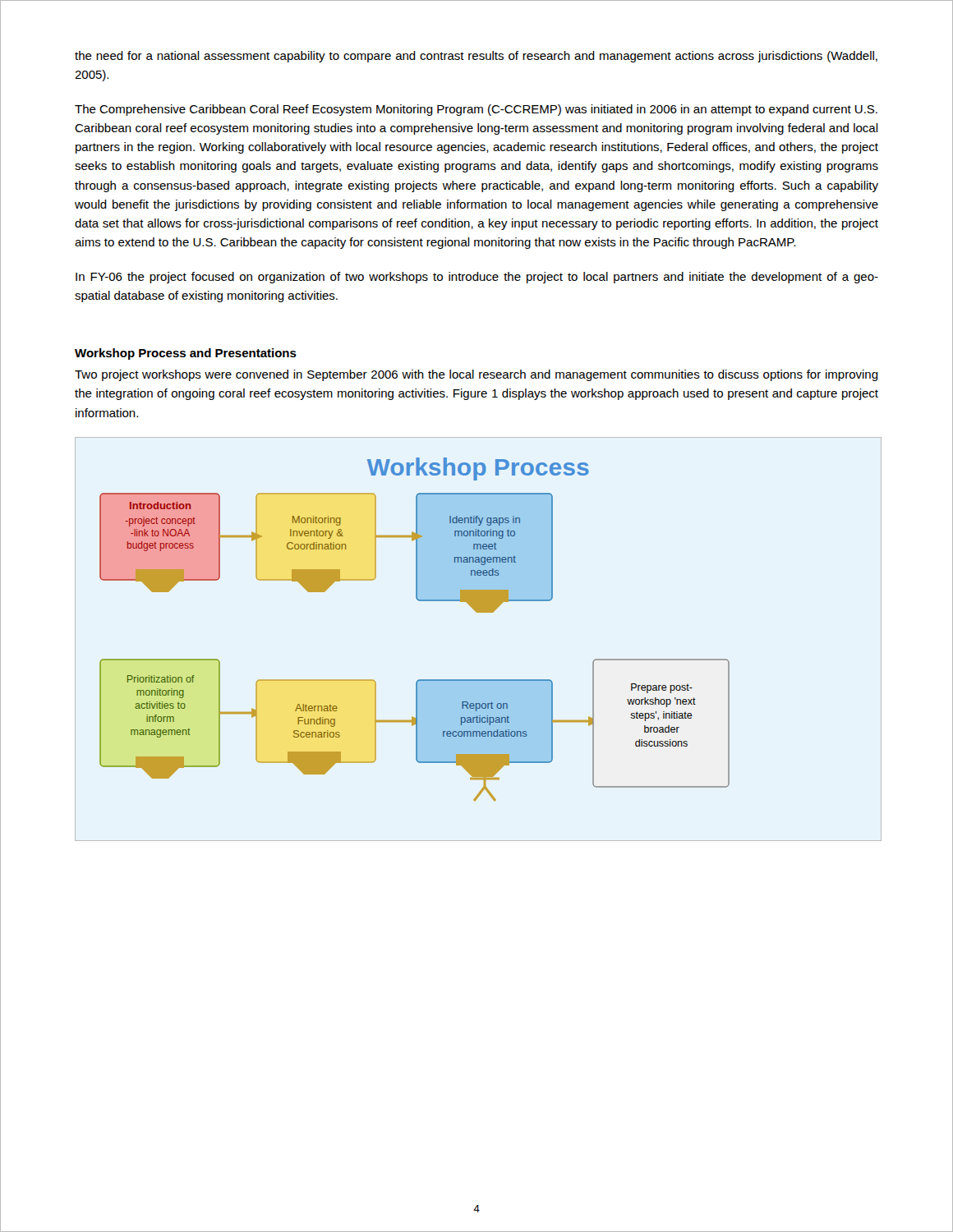Locate the text block that says "In FY-06 the project focused on"
The width and height of the screenshot is (953, 1232).
tap(476, 286)
